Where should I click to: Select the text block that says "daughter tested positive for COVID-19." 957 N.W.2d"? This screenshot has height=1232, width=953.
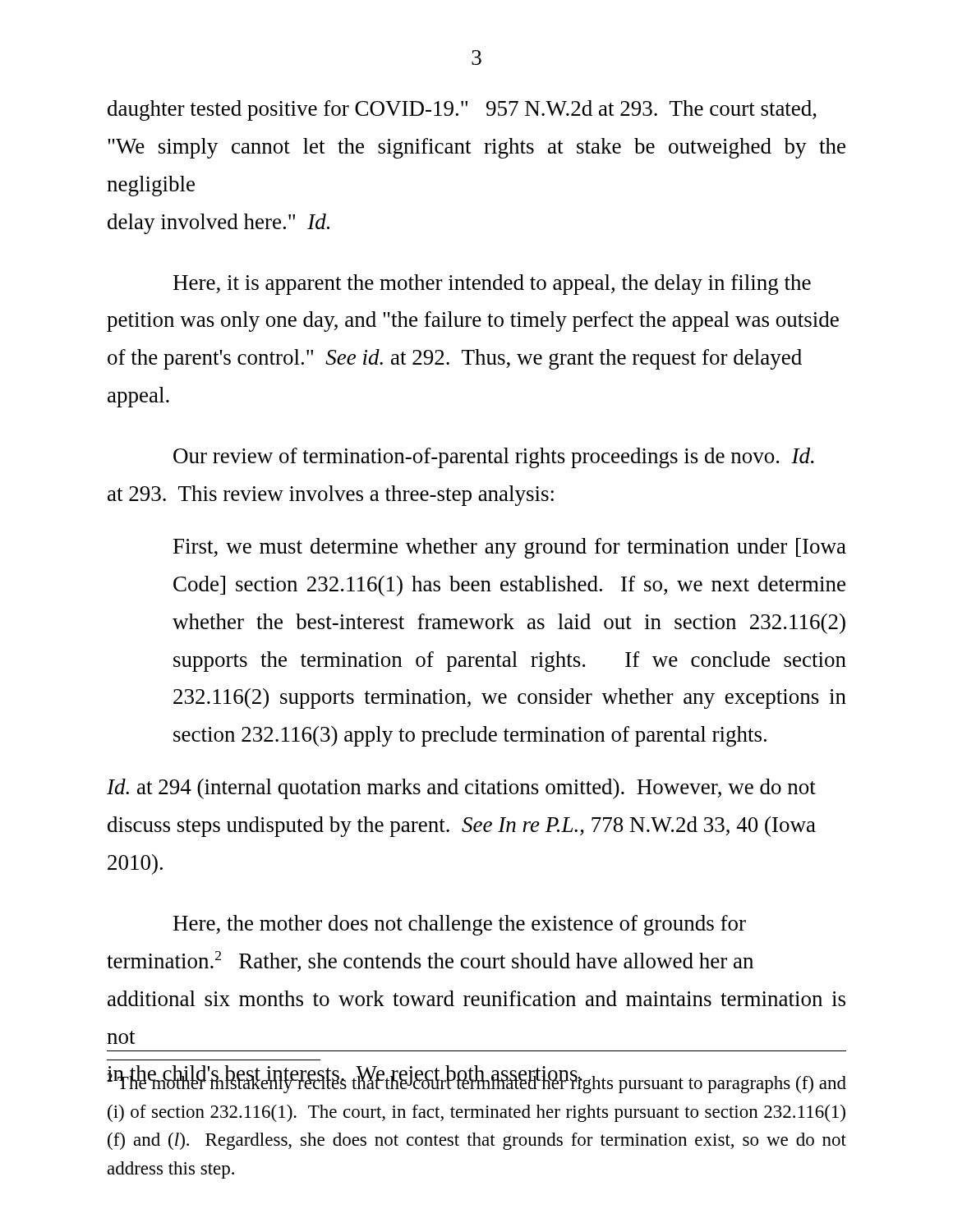pos(462,108)
